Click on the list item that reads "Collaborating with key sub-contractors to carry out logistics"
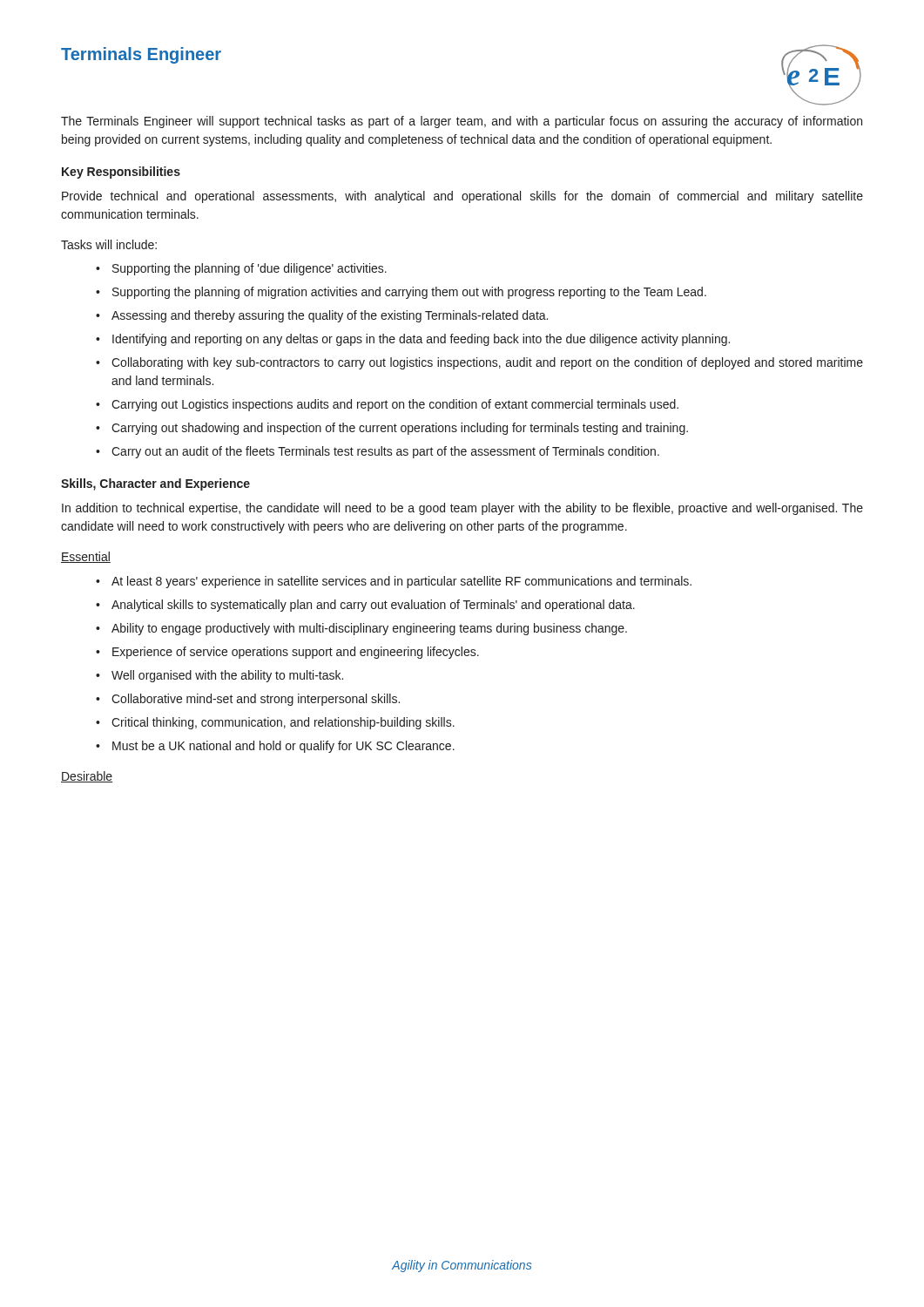924x1307 pixels. point(487,372)
